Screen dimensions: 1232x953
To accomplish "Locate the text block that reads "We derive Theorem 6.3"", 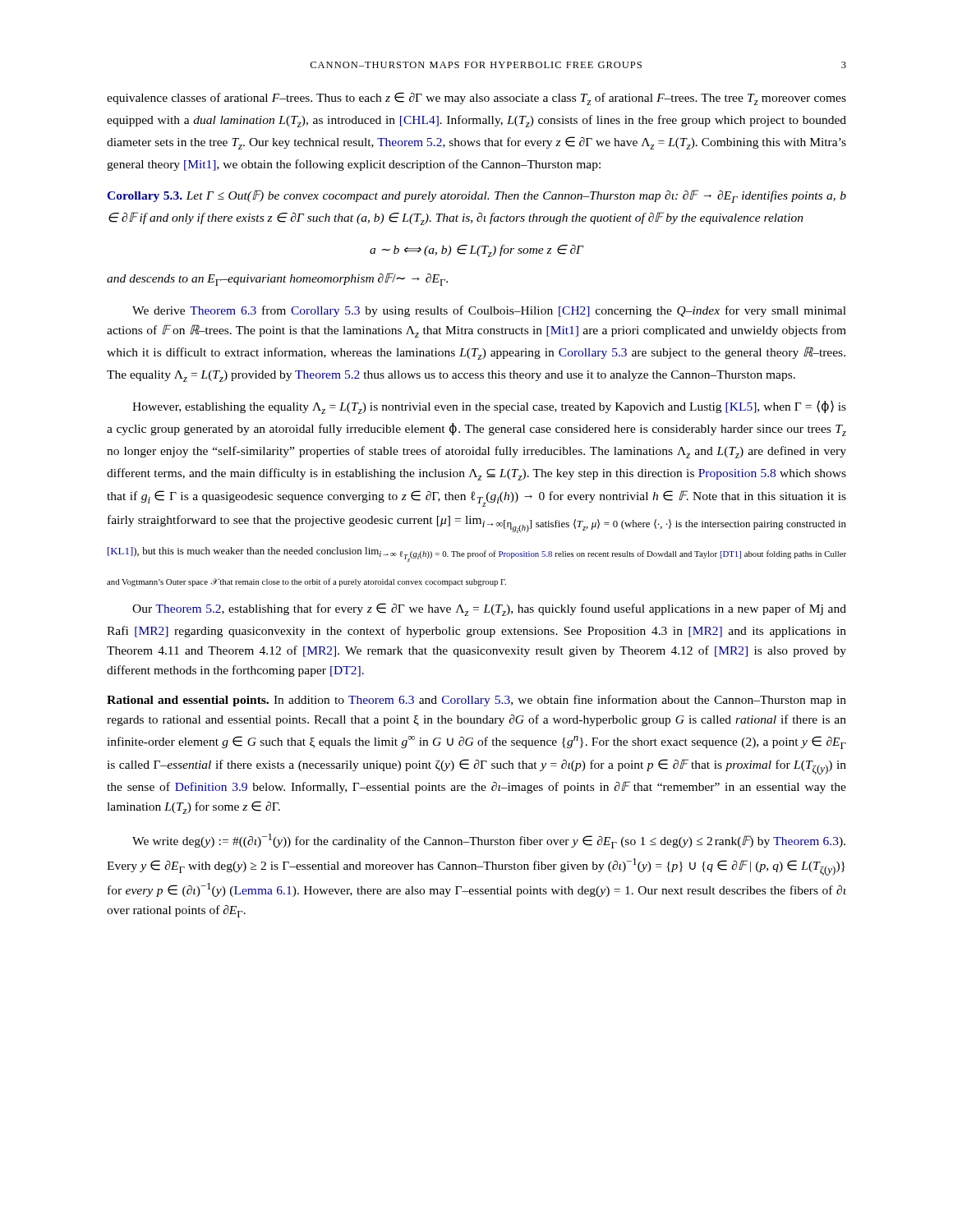I will click(x=476, y=344).
